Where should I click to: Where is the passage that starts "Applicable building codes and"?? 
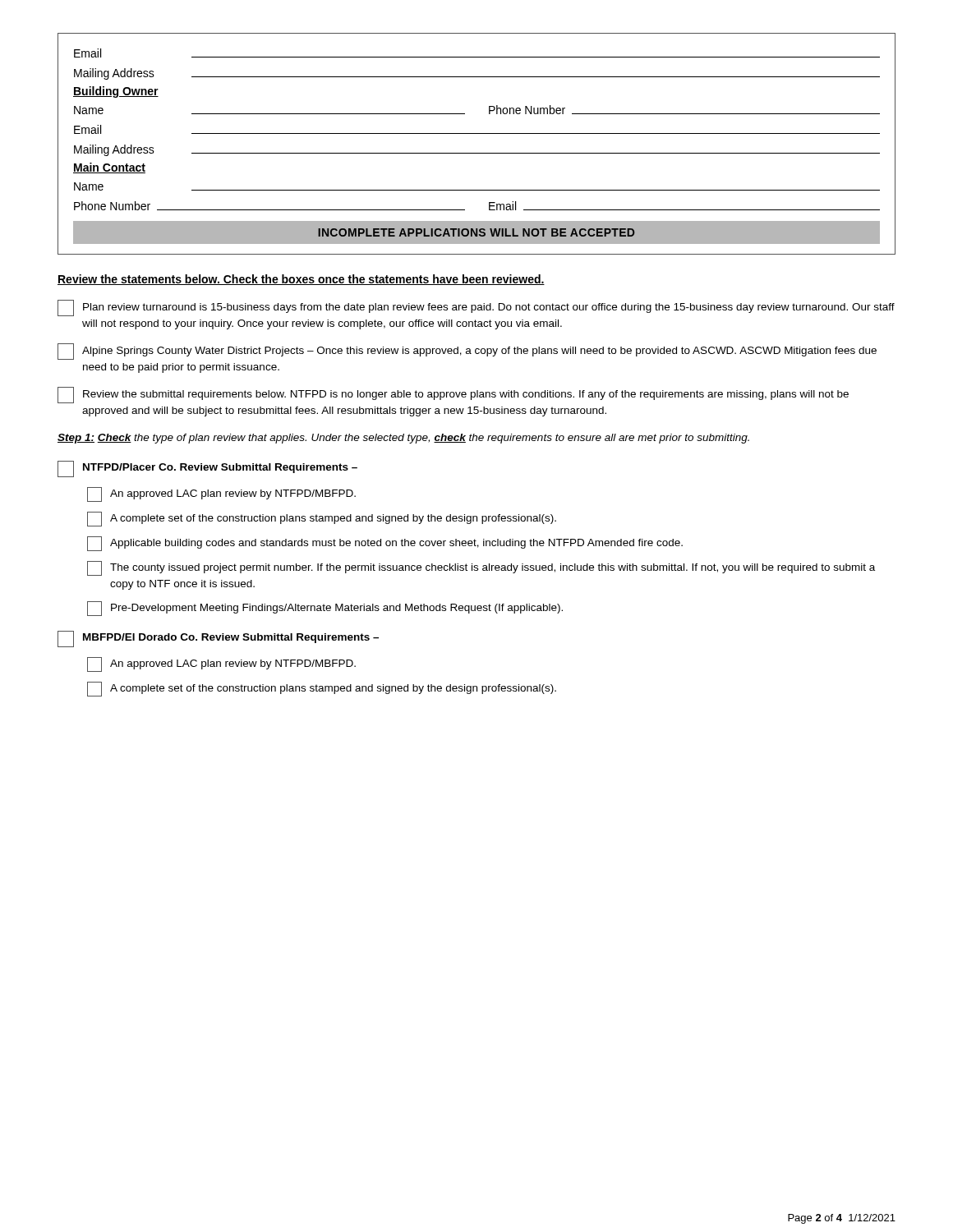point(491,543)
